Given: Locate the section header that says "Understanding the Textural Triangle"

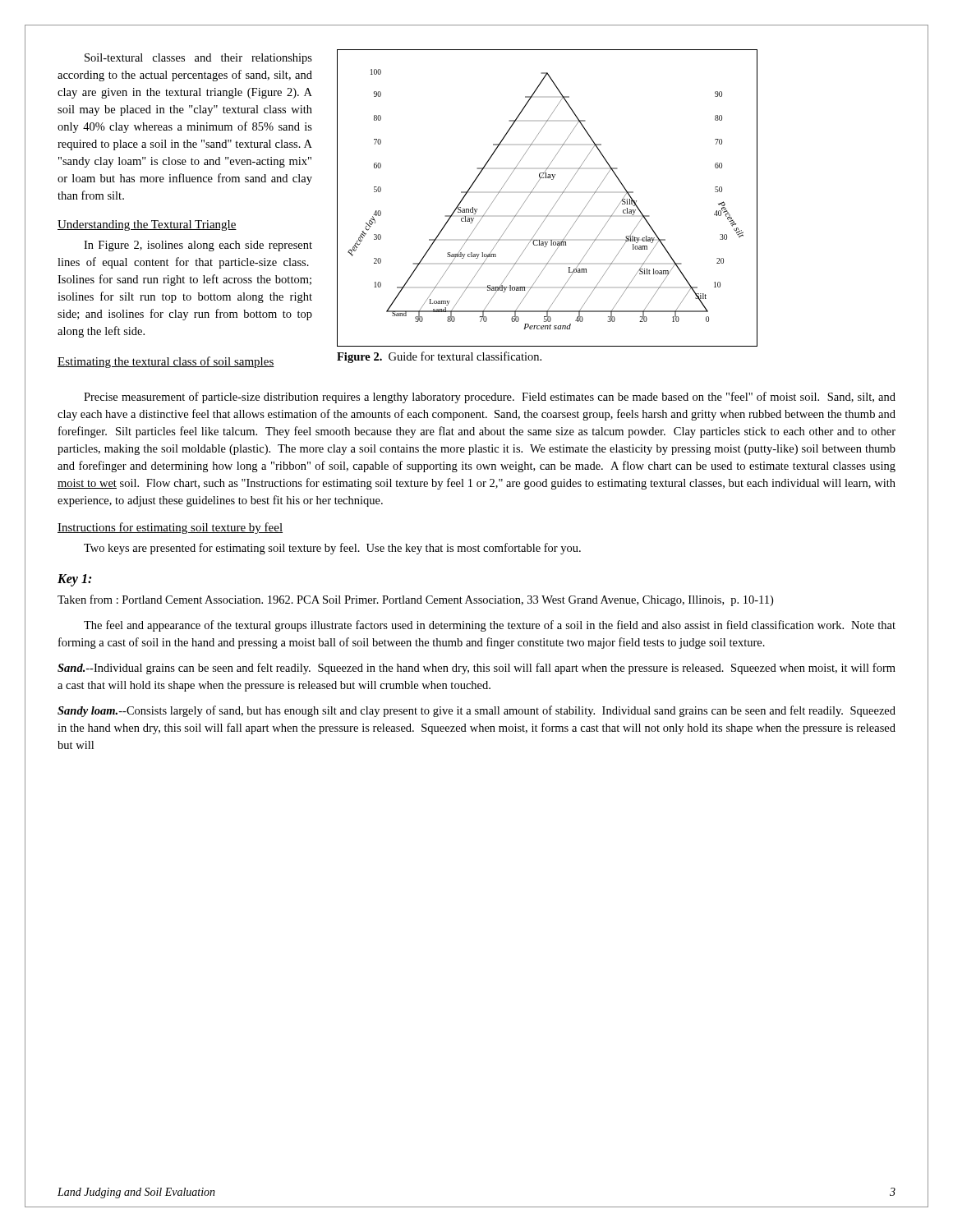Looking at the screenshot, I should pos(147,224).
